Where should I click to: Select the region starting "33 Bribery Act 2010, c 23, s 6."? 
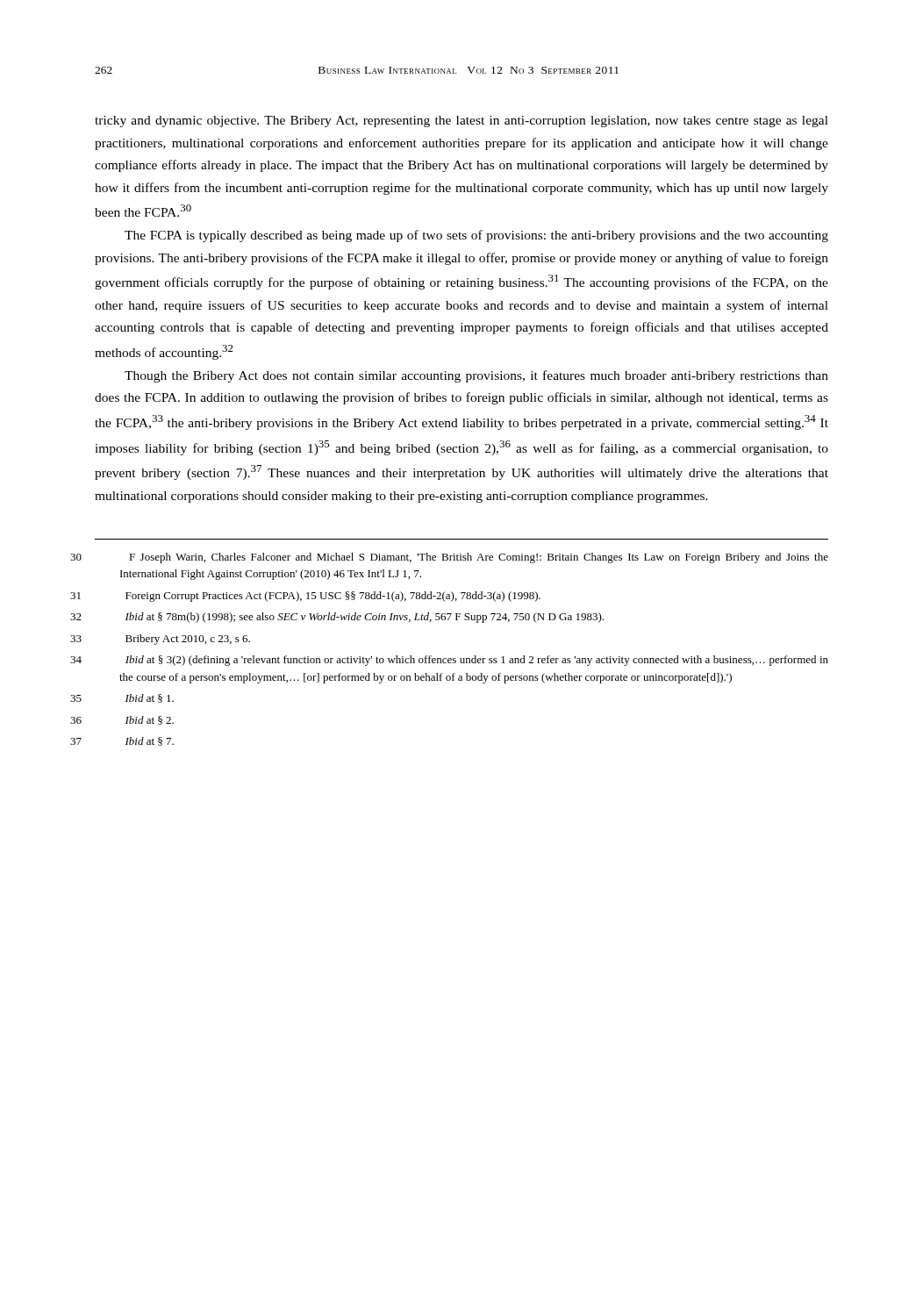point(173,638)
